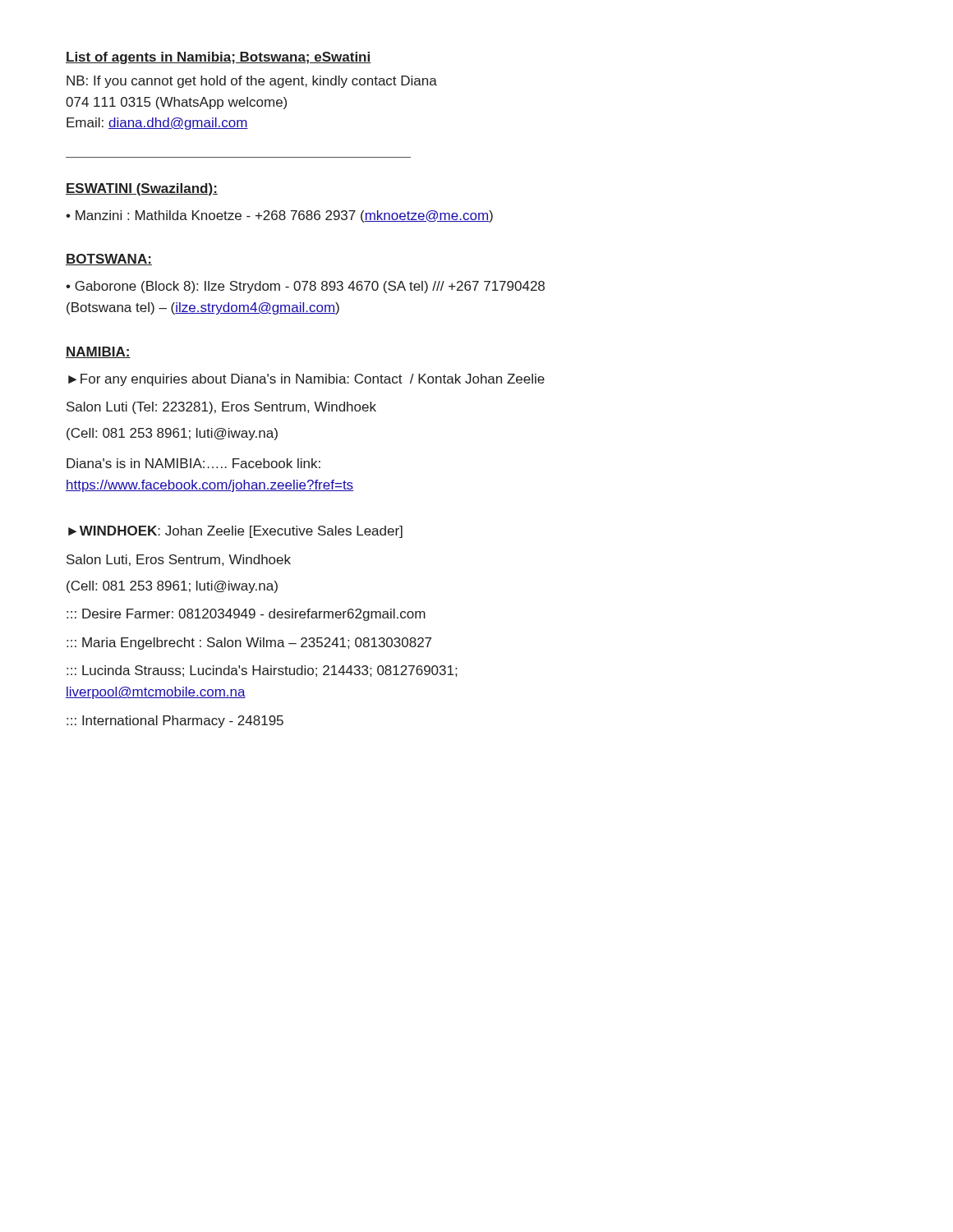Screen dimensions: 1232x953
Task: Click where it says "ESWATINI (Swaziland):"
Action: pos(142,188)
